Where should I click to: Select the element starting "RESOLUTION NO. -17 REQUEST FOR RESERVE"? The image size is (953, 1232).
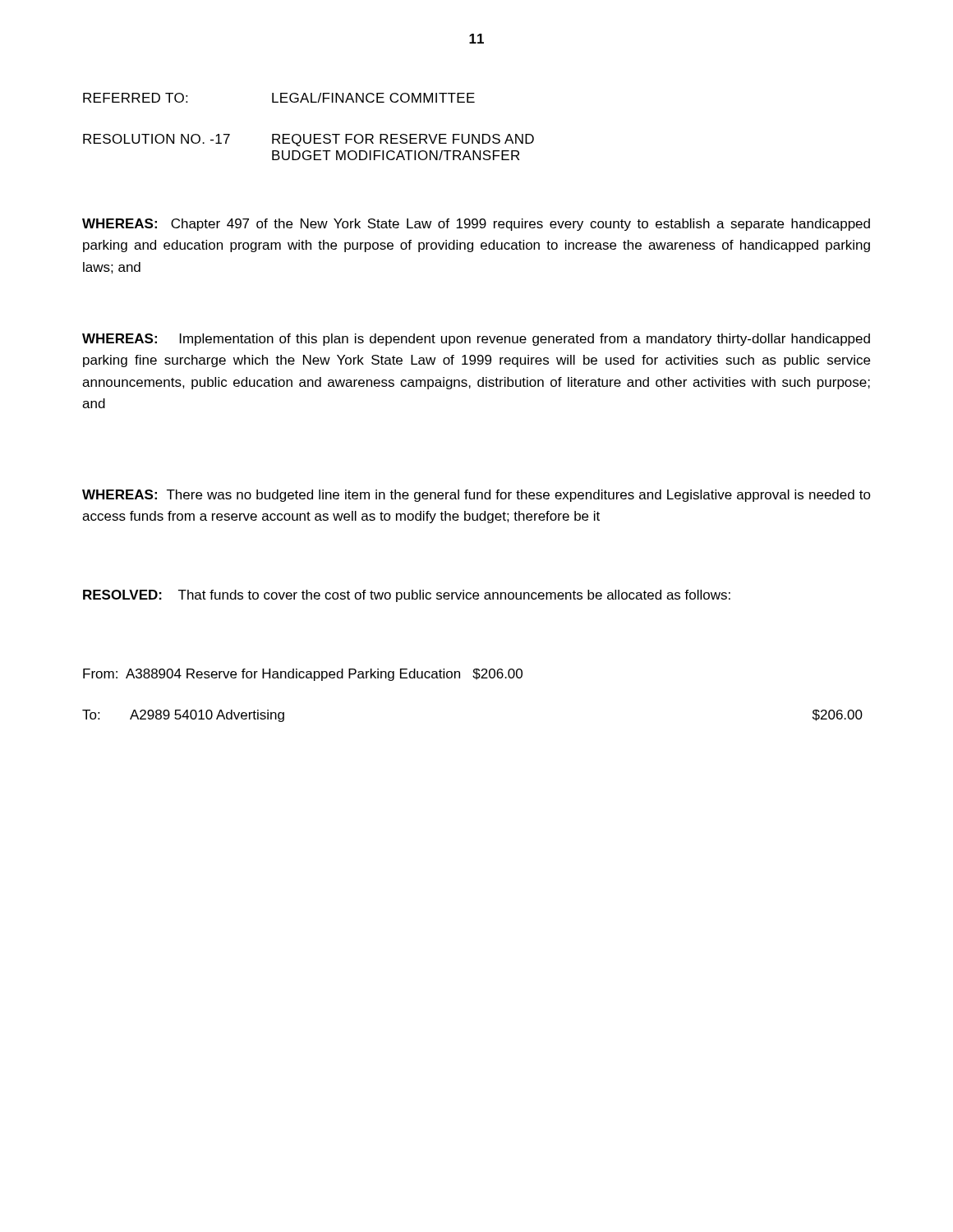[x=308, y=148]
